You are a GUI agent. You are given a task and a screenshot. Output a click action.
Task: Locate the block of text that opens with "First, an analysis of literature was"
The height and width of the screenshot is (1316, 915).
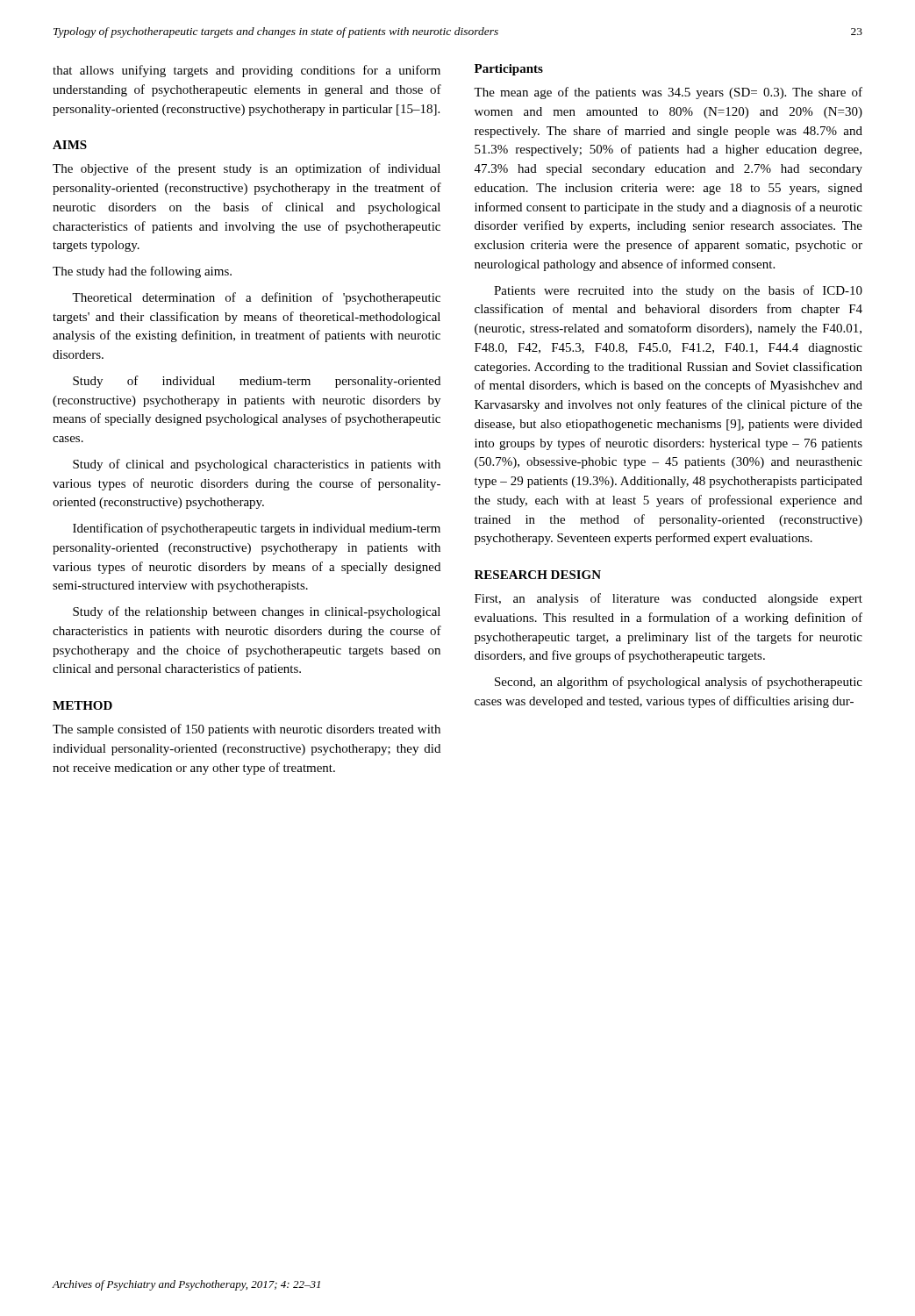[x=668, y=650]
